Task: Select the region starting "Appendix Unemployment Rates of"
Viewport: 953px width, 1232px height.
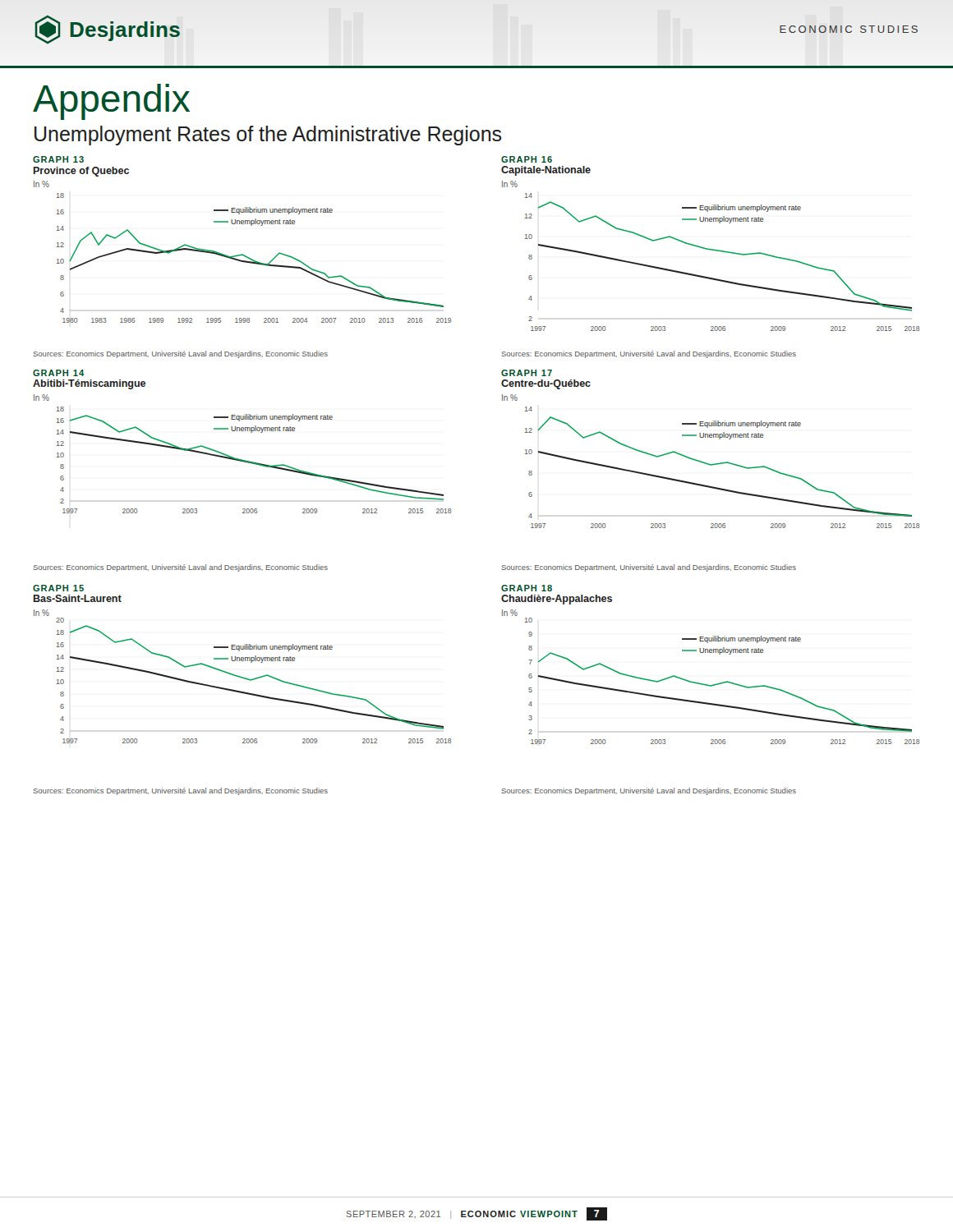Action: pyautogui.click(x=267, y=112)
